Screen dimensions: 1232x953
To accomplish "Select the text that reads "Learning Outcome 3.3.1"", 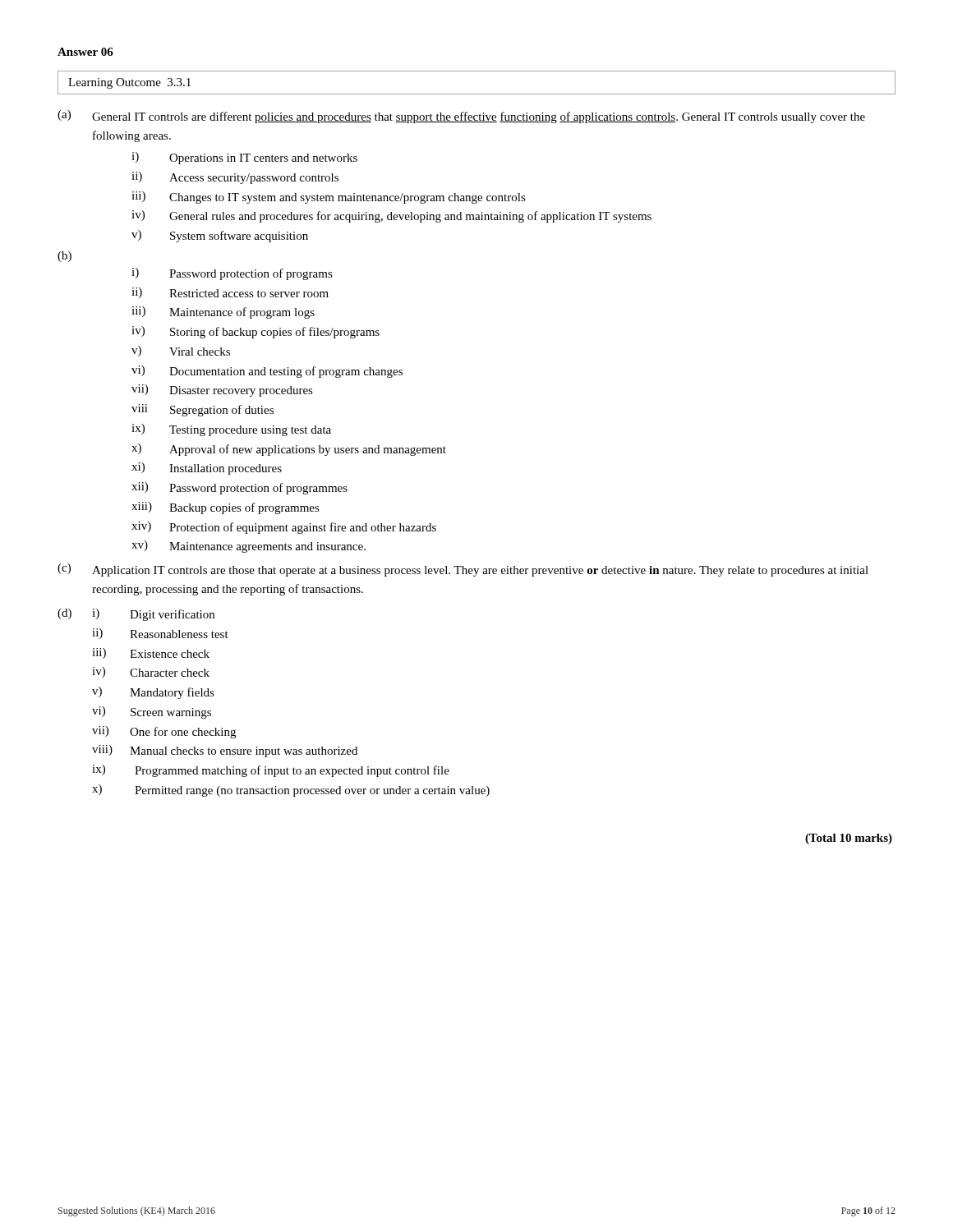I will (130, 82).
